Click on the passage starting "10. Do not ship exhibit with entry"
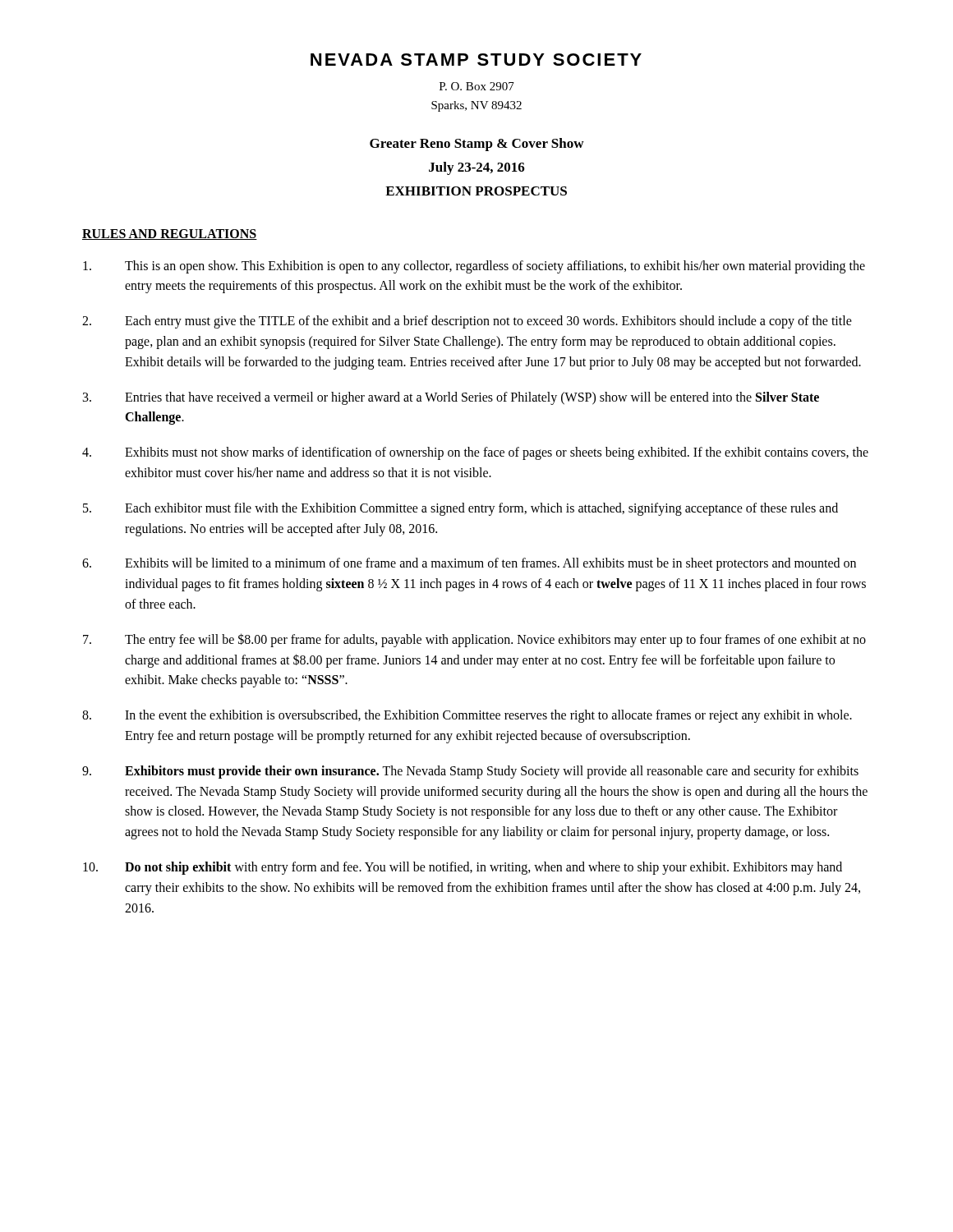953x1232 pixels. coord(476,888)
